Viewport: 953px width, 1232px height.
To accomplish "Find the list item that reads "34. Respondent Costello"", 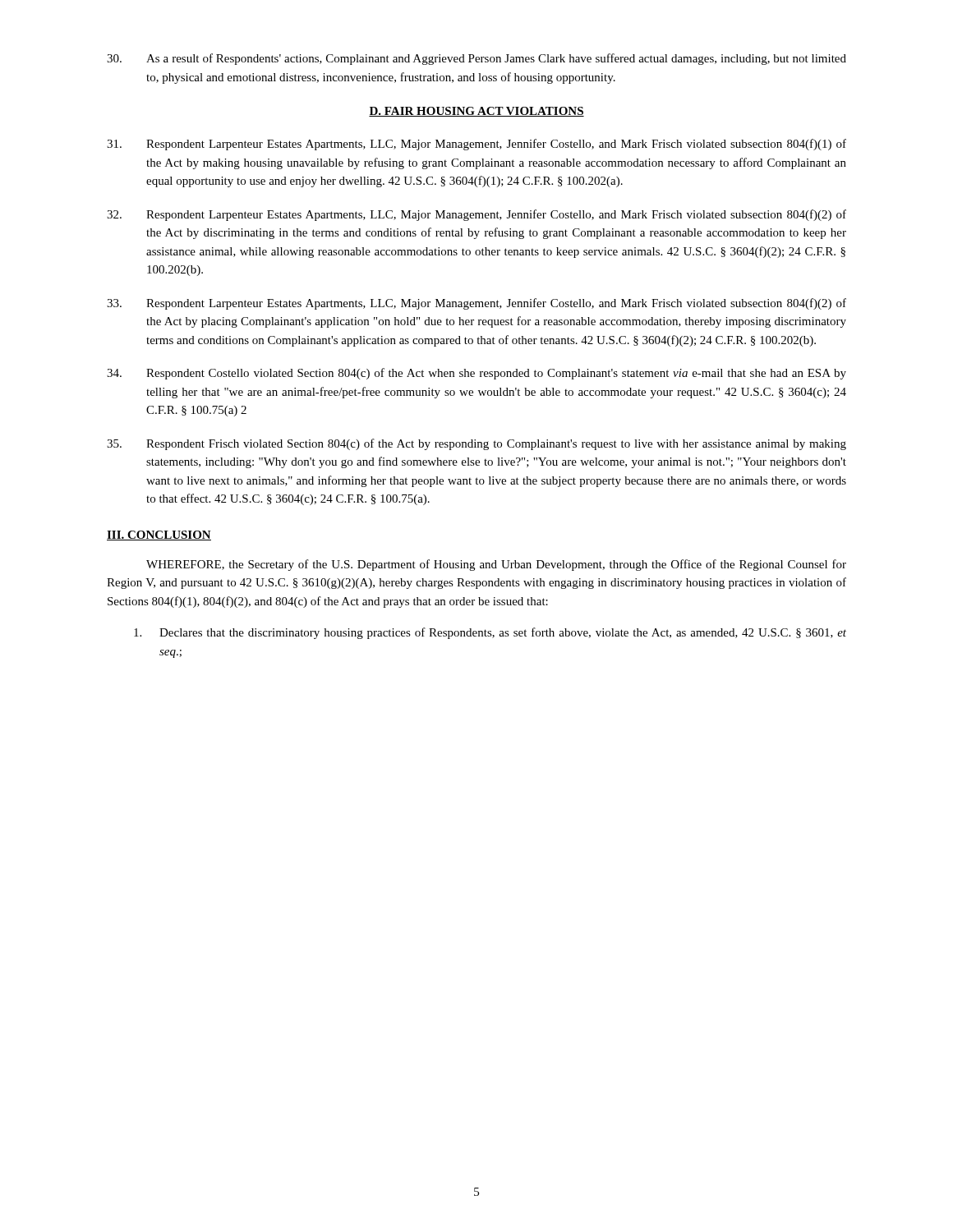I will pyautogui.click(x=476, y=392).
